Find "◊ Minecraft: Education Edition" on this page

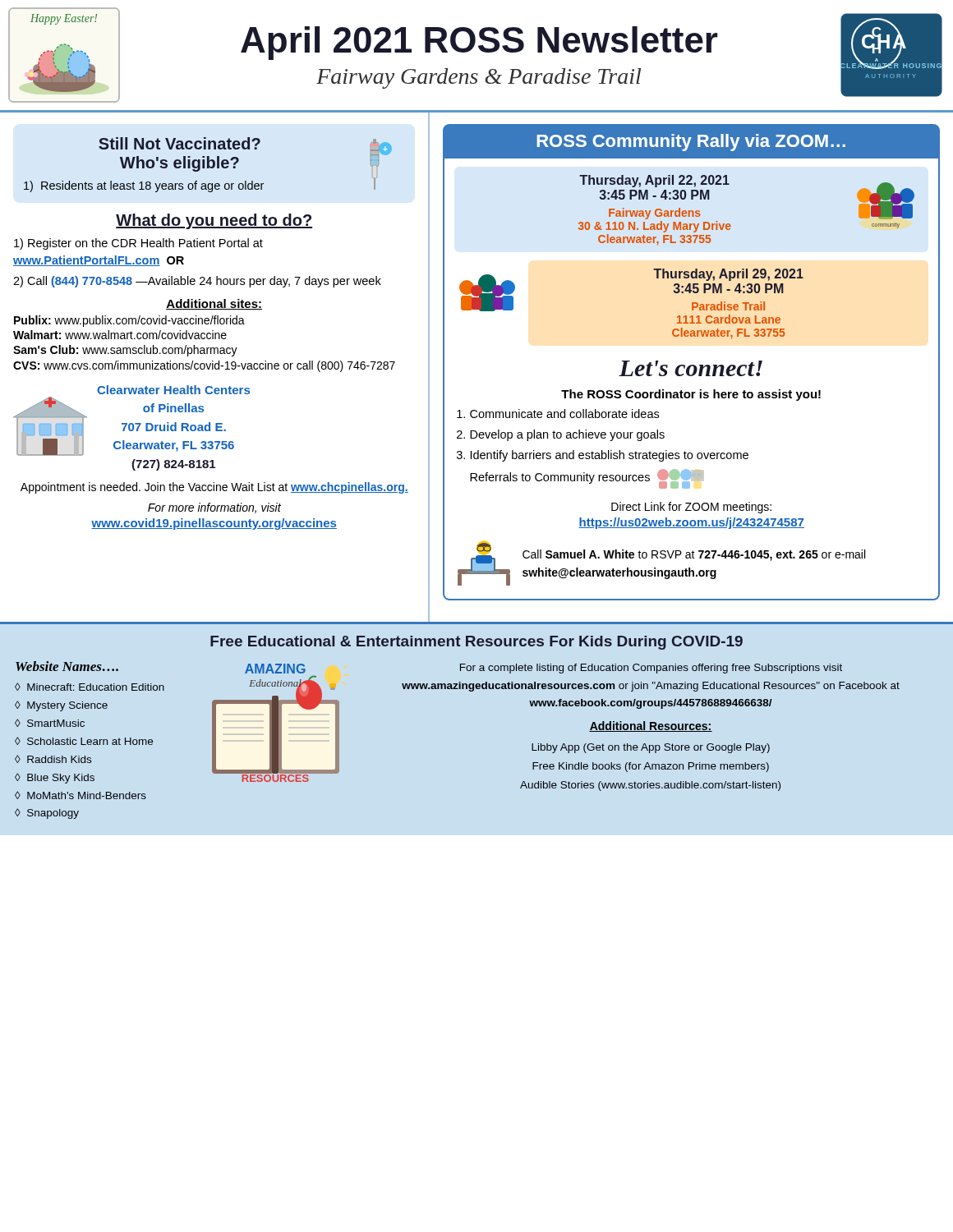90,687
